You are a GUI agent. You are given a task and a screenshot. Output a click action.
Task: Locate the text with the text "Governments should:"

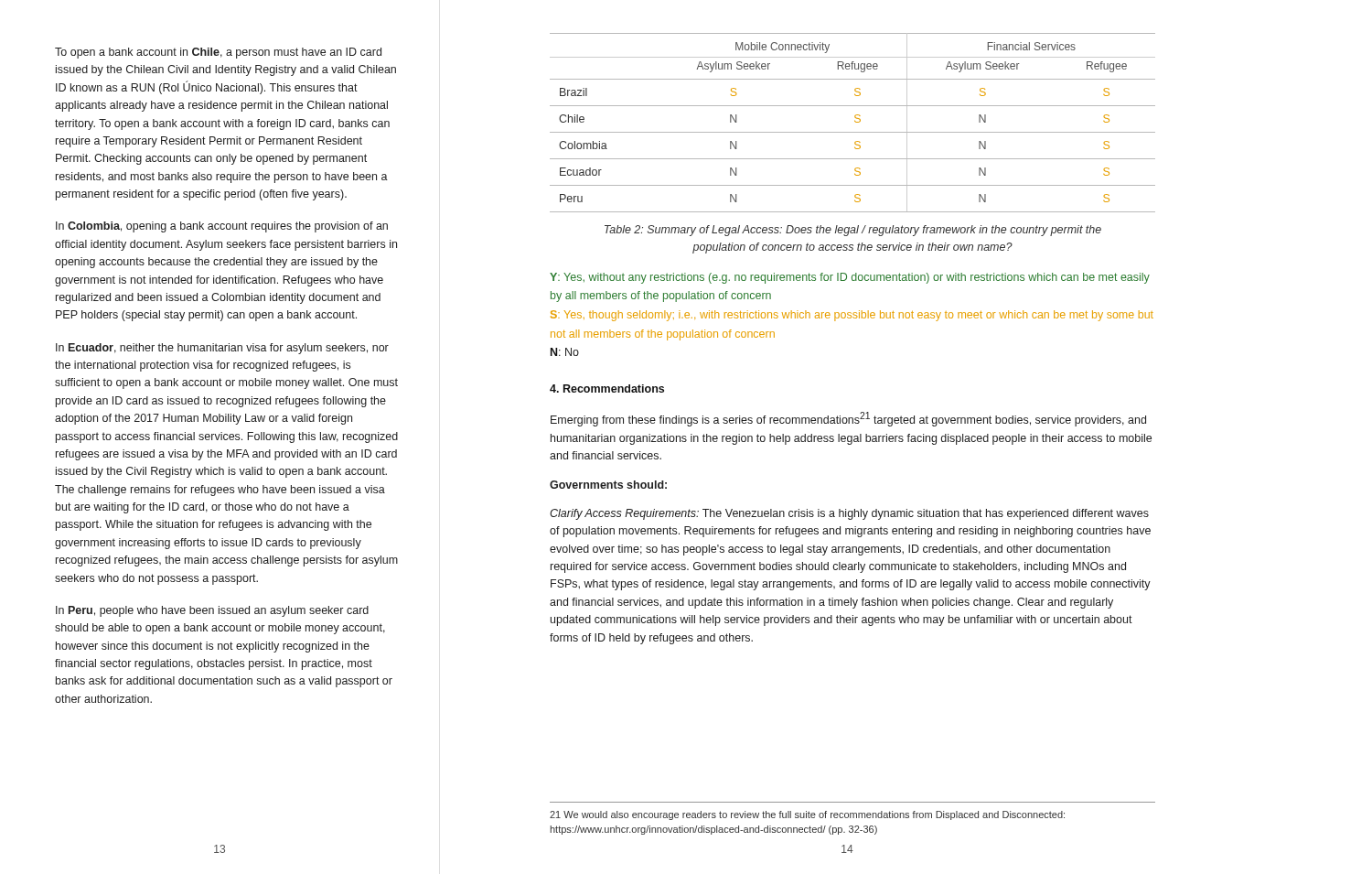point(608,485)
